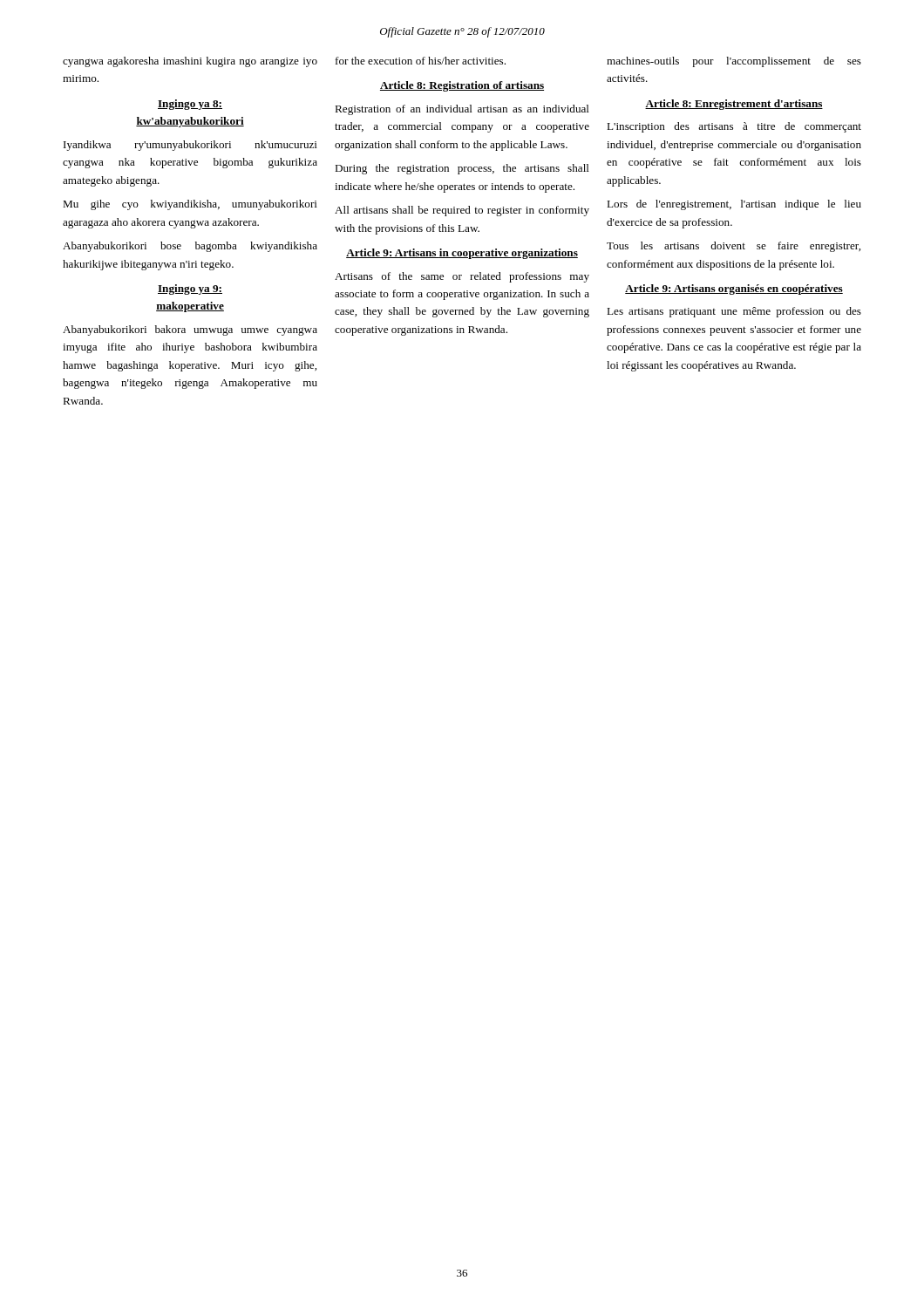Viewport: 924px width, 1308px height.
Task: Locate the element starting "Article 8: Enregistrement d'artisans"
Action: [734, 103]
